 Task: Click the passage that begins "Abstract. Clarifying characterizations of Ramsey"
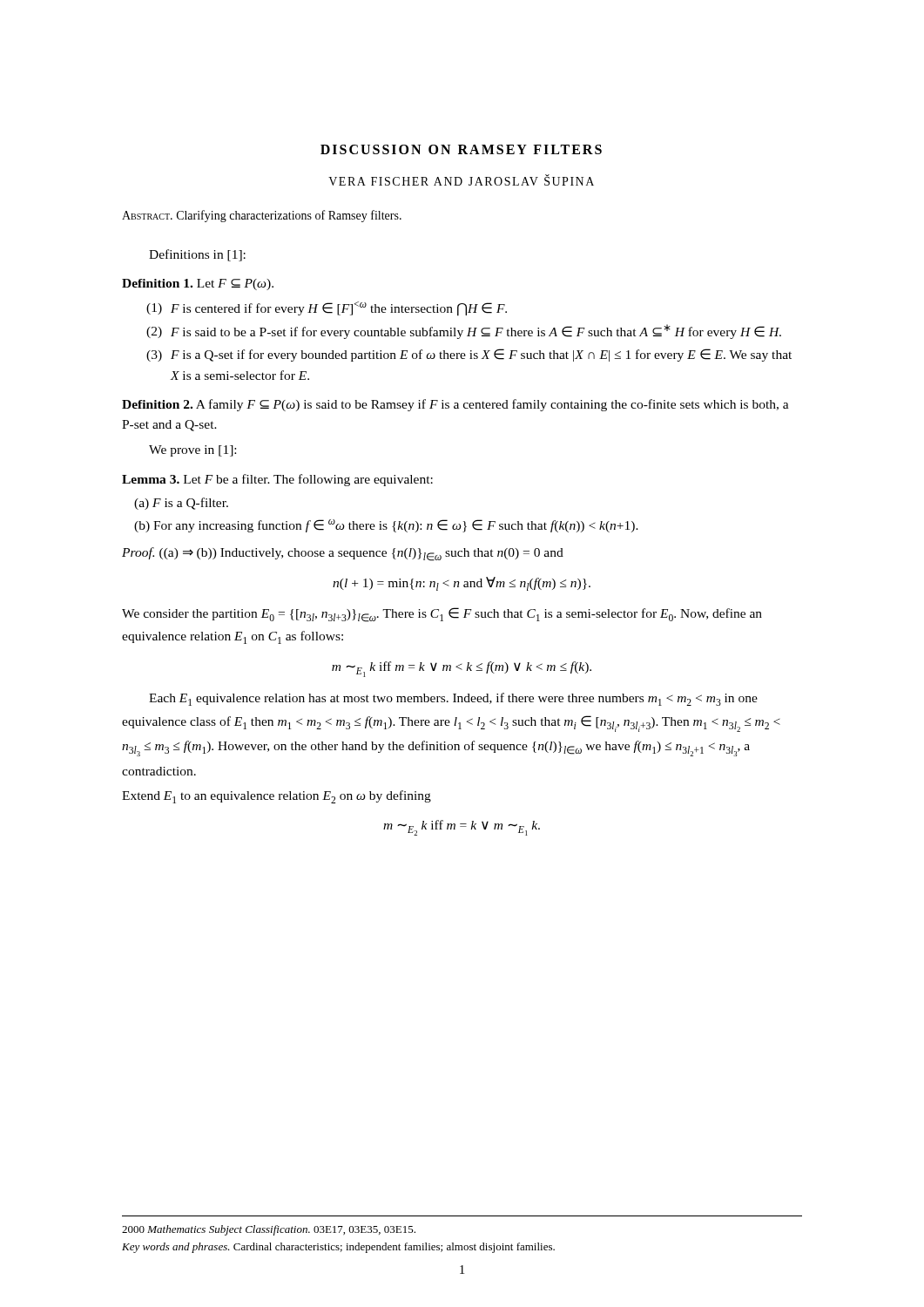click(262, 216)
